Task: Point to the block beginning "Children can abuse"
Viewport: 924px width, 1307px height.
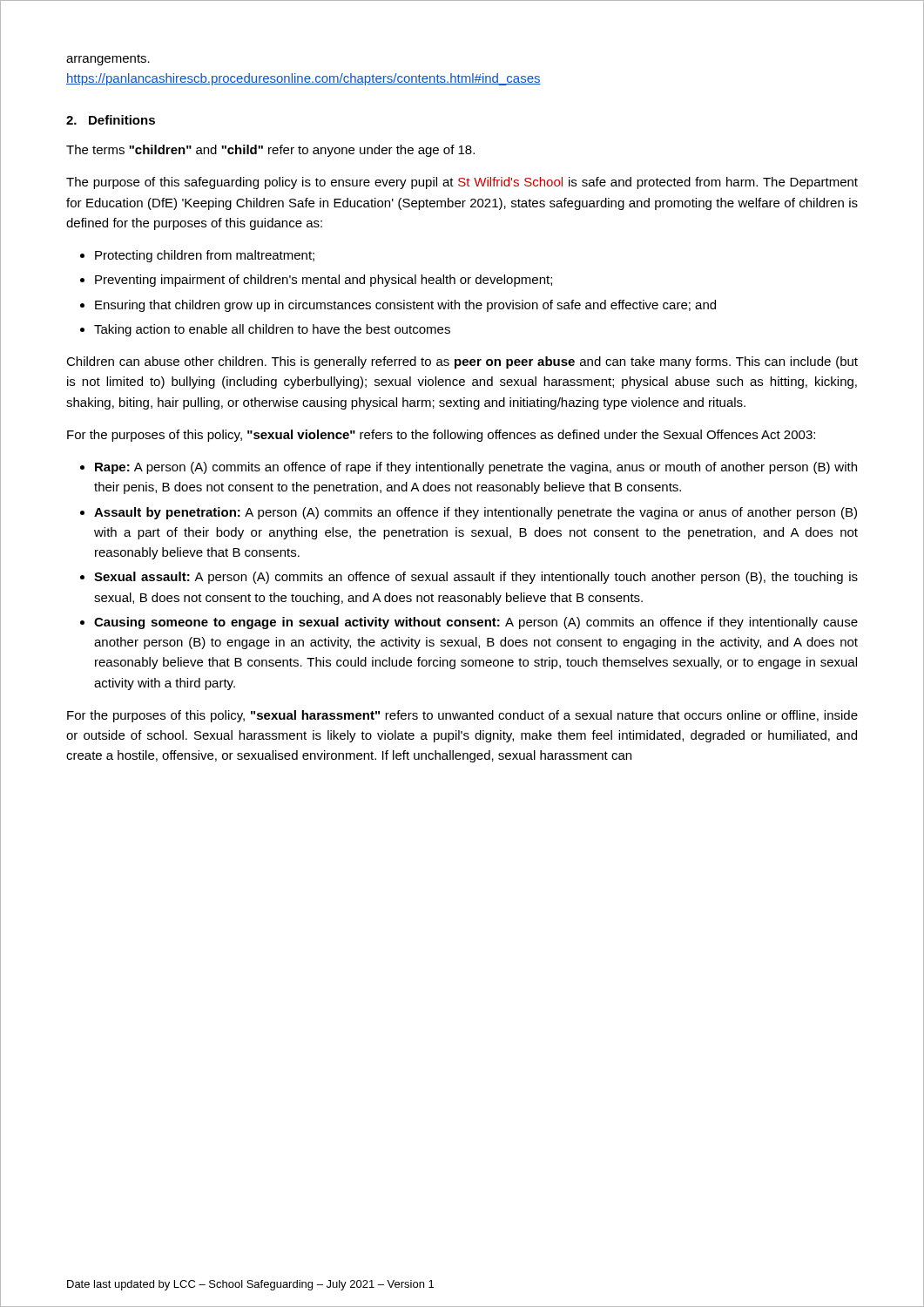Action: [462, 381]
